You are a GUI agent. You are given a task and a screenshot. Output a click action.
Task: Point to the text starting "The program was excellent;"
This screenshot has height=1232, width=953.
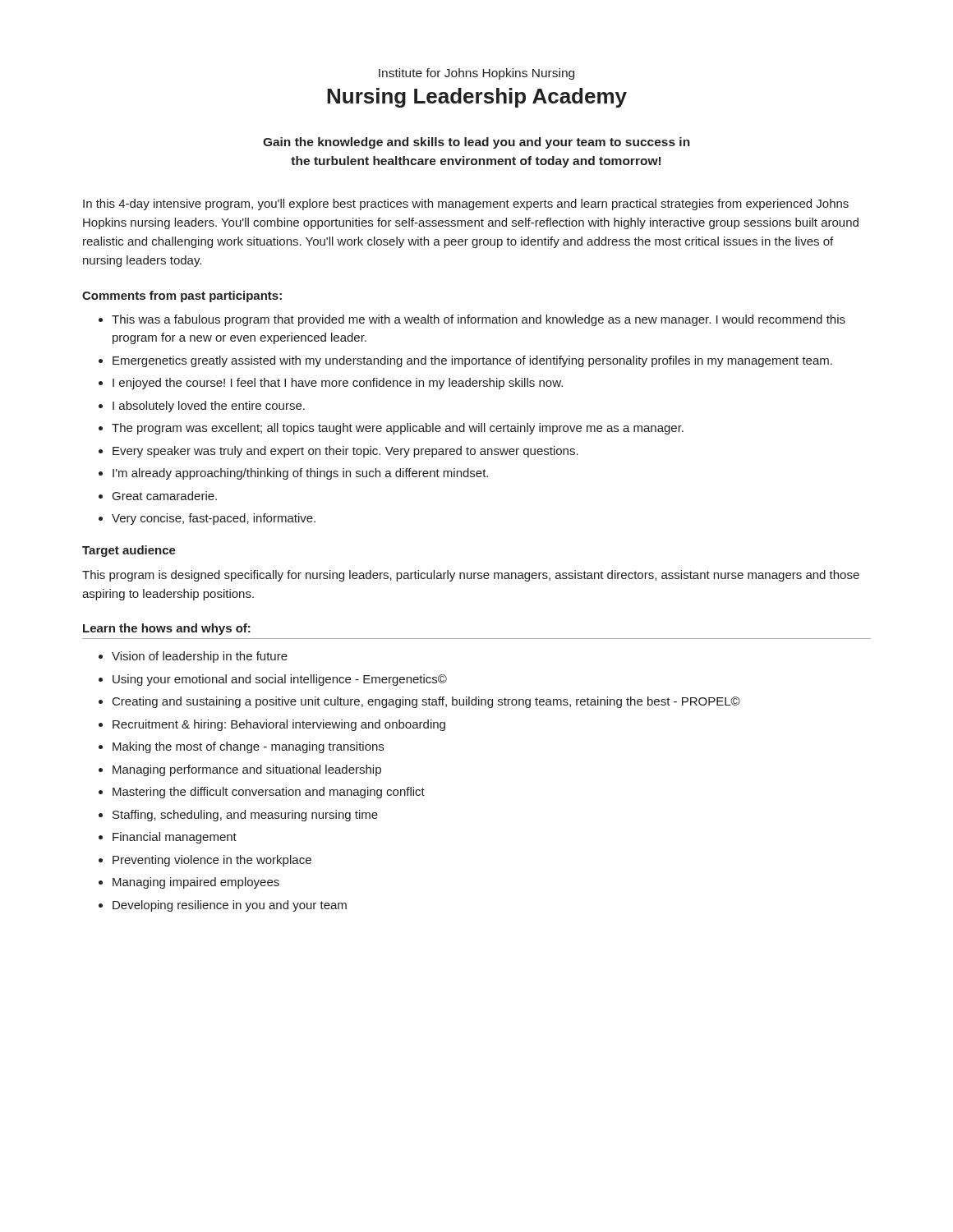click(398, 428)
